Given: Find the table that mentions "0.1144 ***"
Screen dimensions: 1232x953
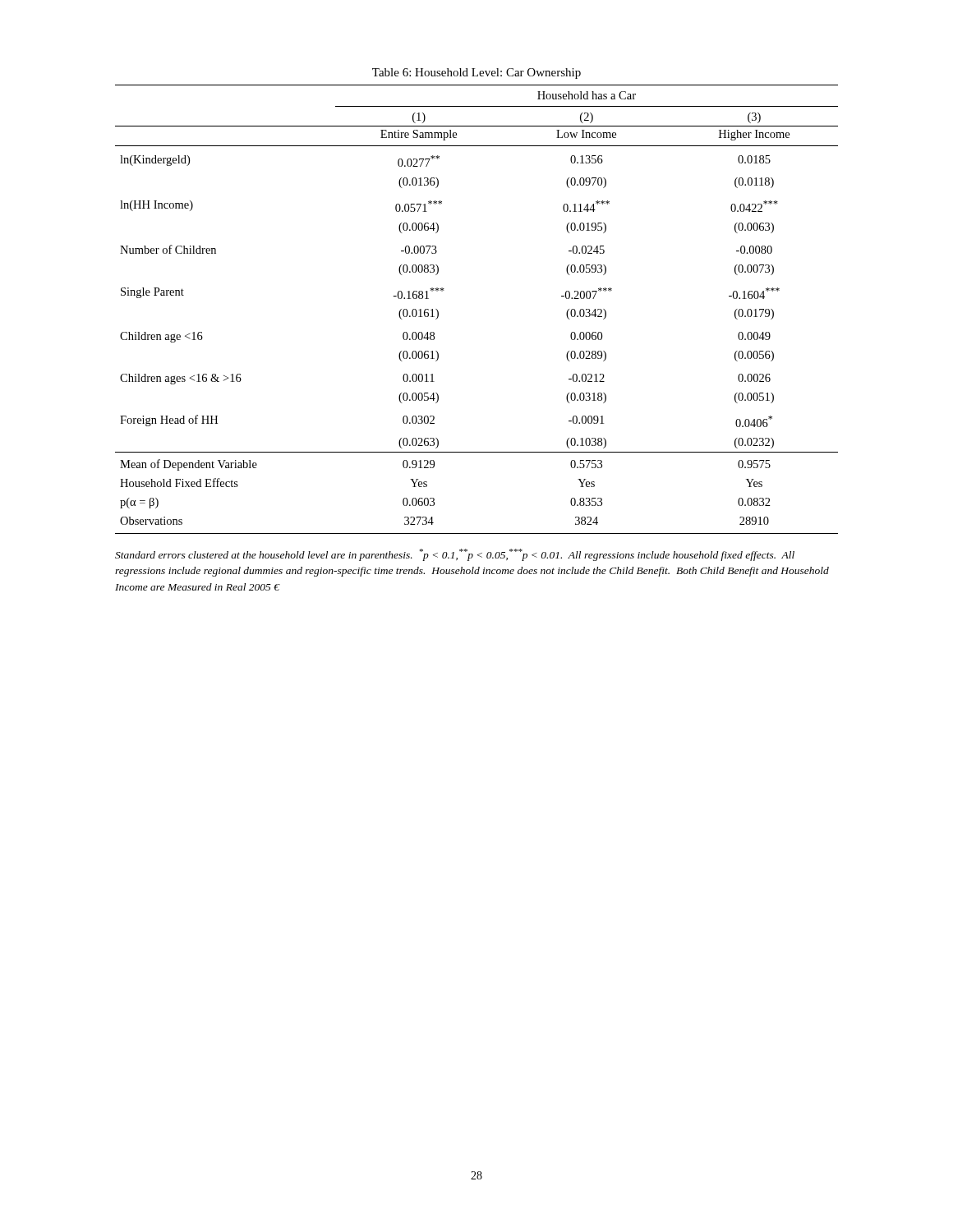Looking at the screenshot, I should 476,309.
